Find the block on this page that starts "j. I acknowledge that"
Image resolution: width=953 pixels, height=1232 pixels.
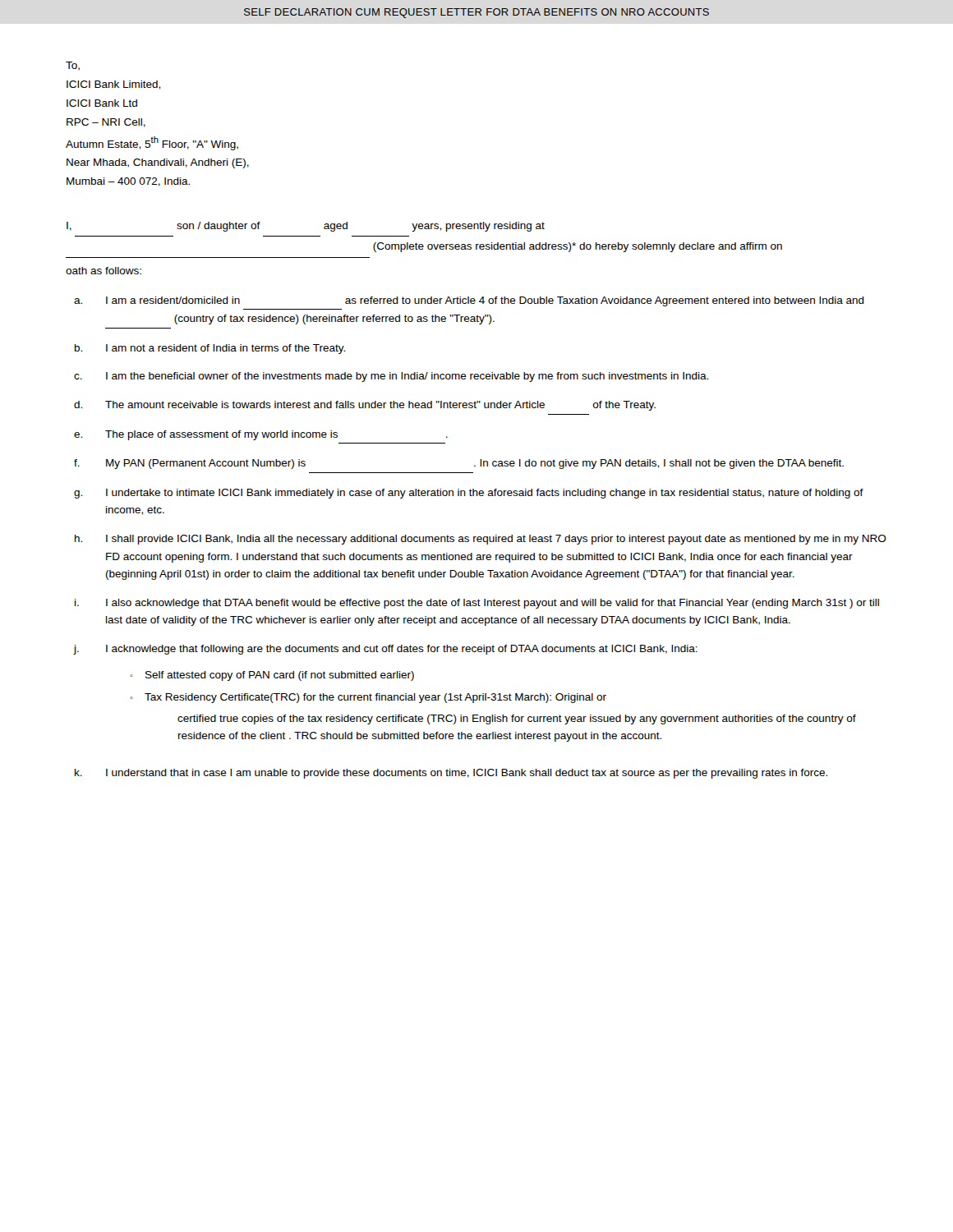tap(481, 696)
